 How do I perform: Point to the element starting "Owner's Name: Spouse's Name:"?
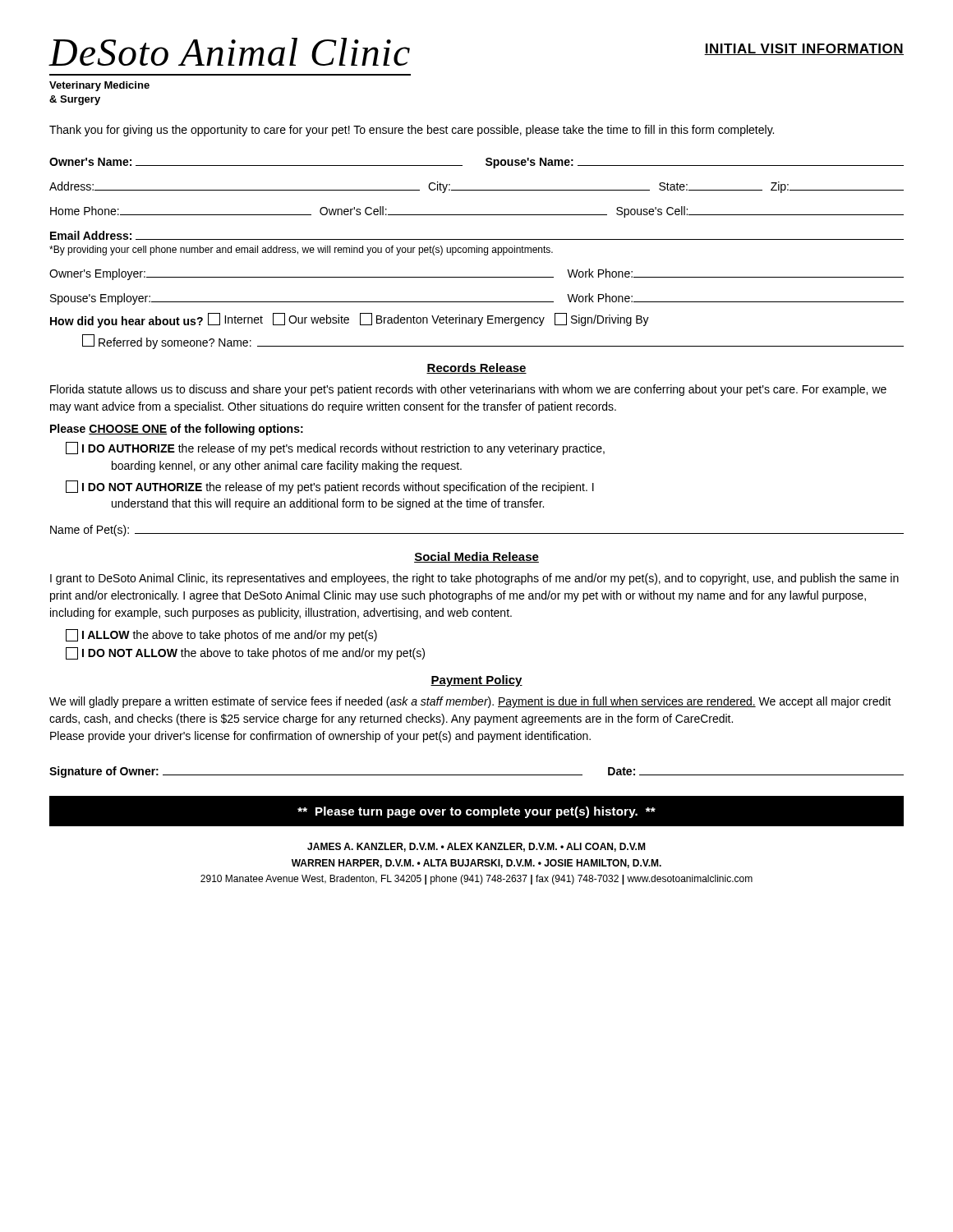[x=476, y=160]
